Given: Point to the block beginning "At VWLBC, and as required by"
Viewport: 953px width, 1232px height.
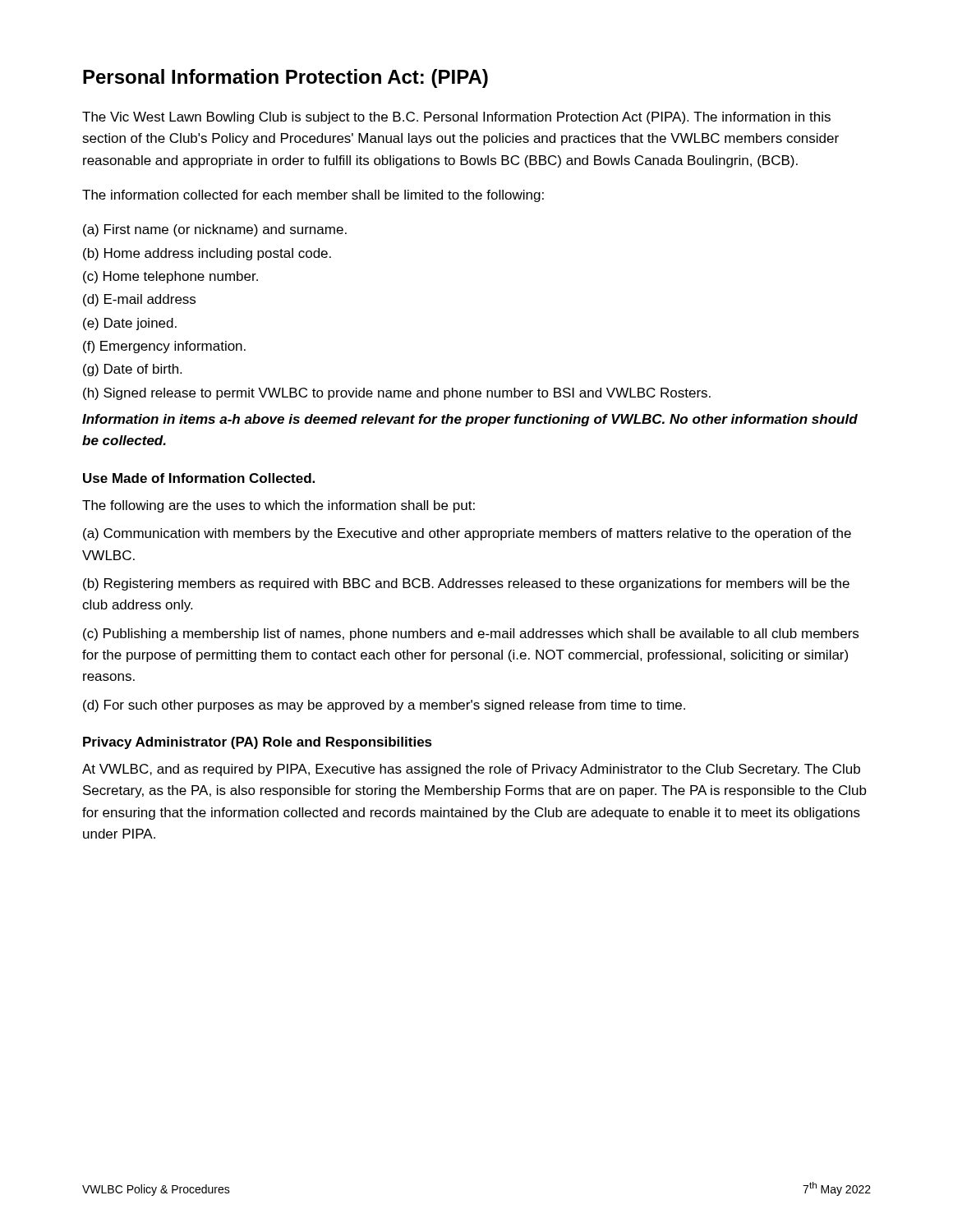Looking at the screenshot, I should pyautogui.click(x=474, y=802).
